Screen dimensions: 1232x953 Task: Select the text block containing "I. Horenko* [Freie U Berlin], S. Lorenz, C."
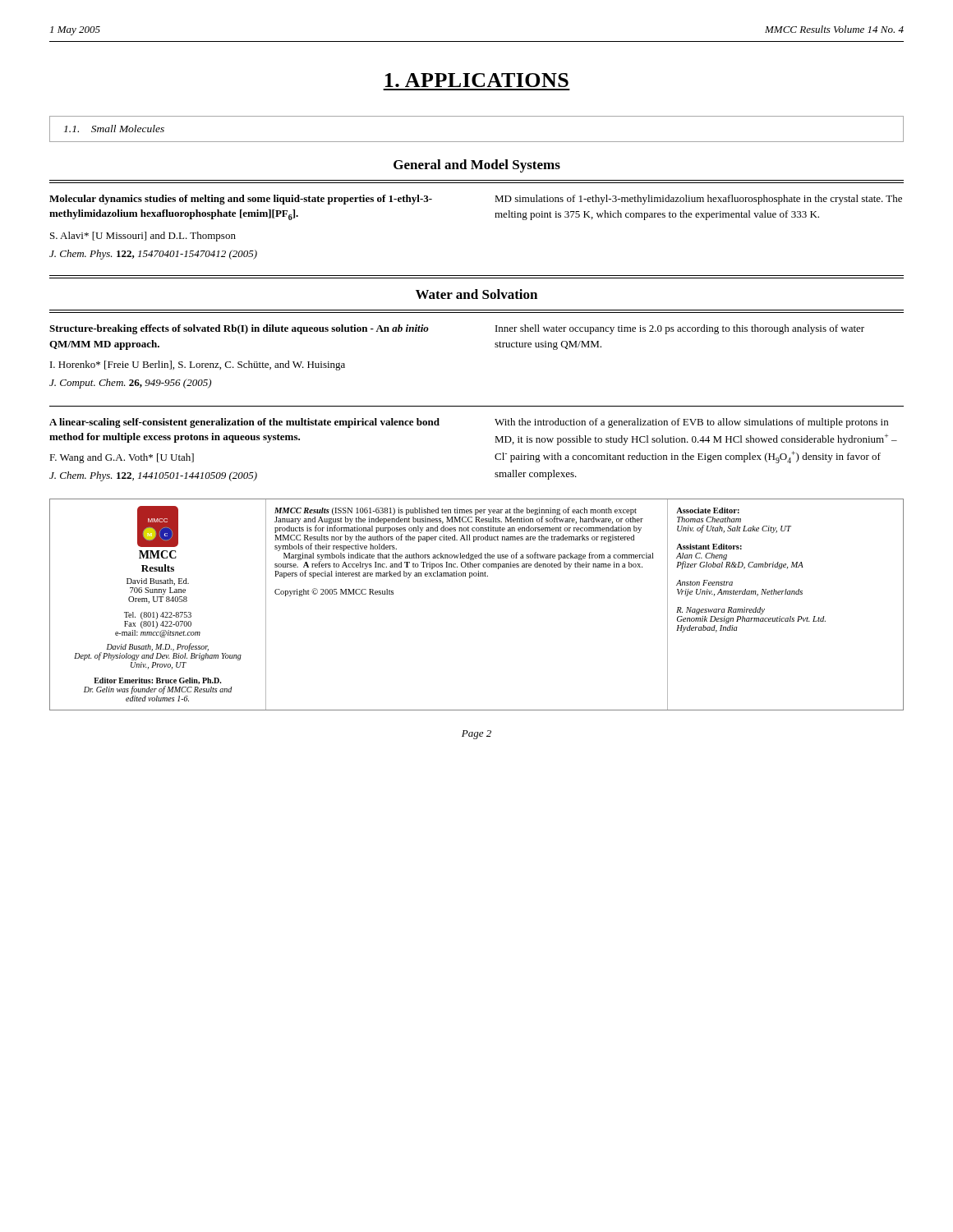click(x=197, y=364)
